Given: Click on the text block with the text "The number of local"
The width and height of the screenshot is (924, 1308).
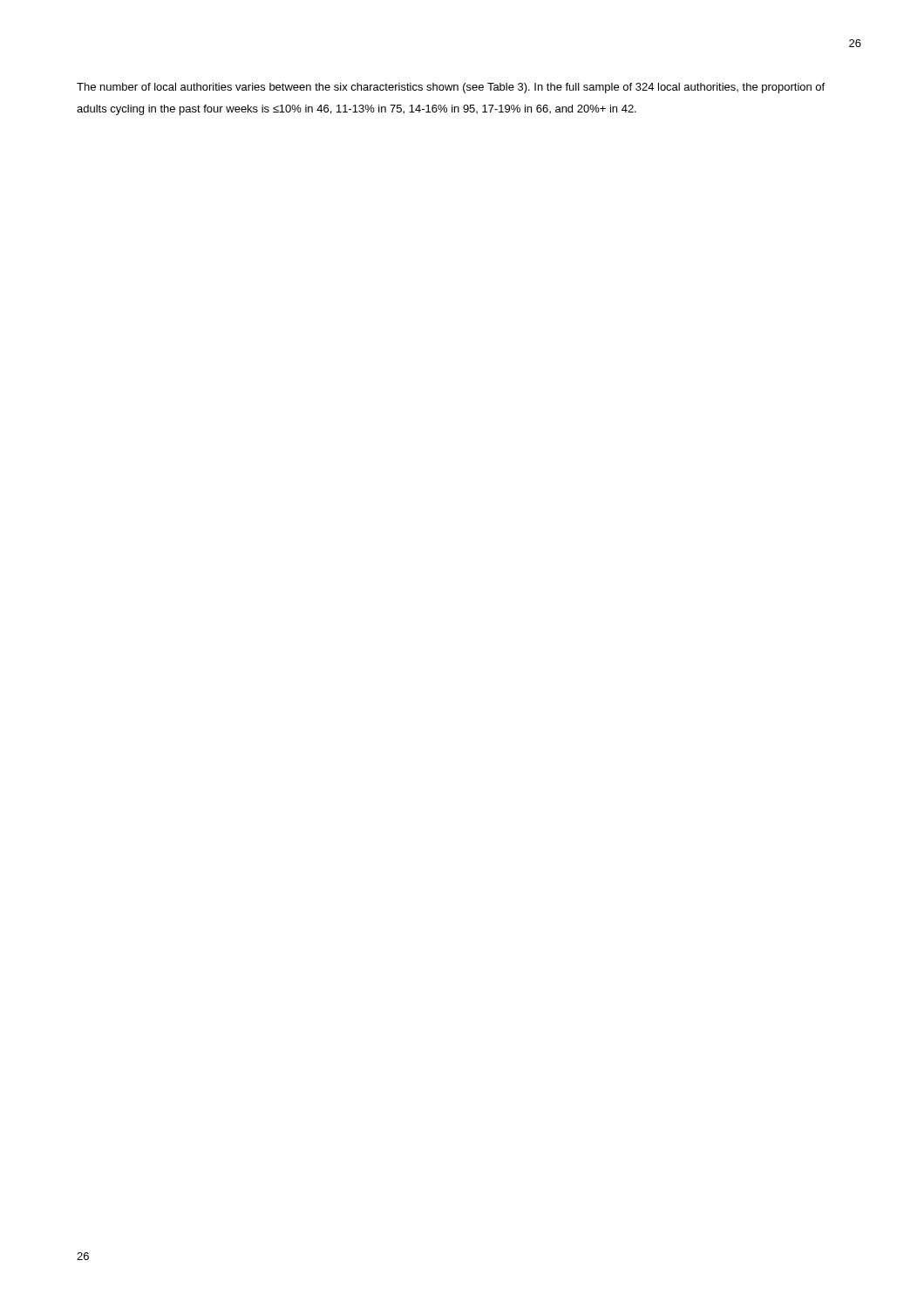Looking at the screenshot, I should (x=451, y=98).
